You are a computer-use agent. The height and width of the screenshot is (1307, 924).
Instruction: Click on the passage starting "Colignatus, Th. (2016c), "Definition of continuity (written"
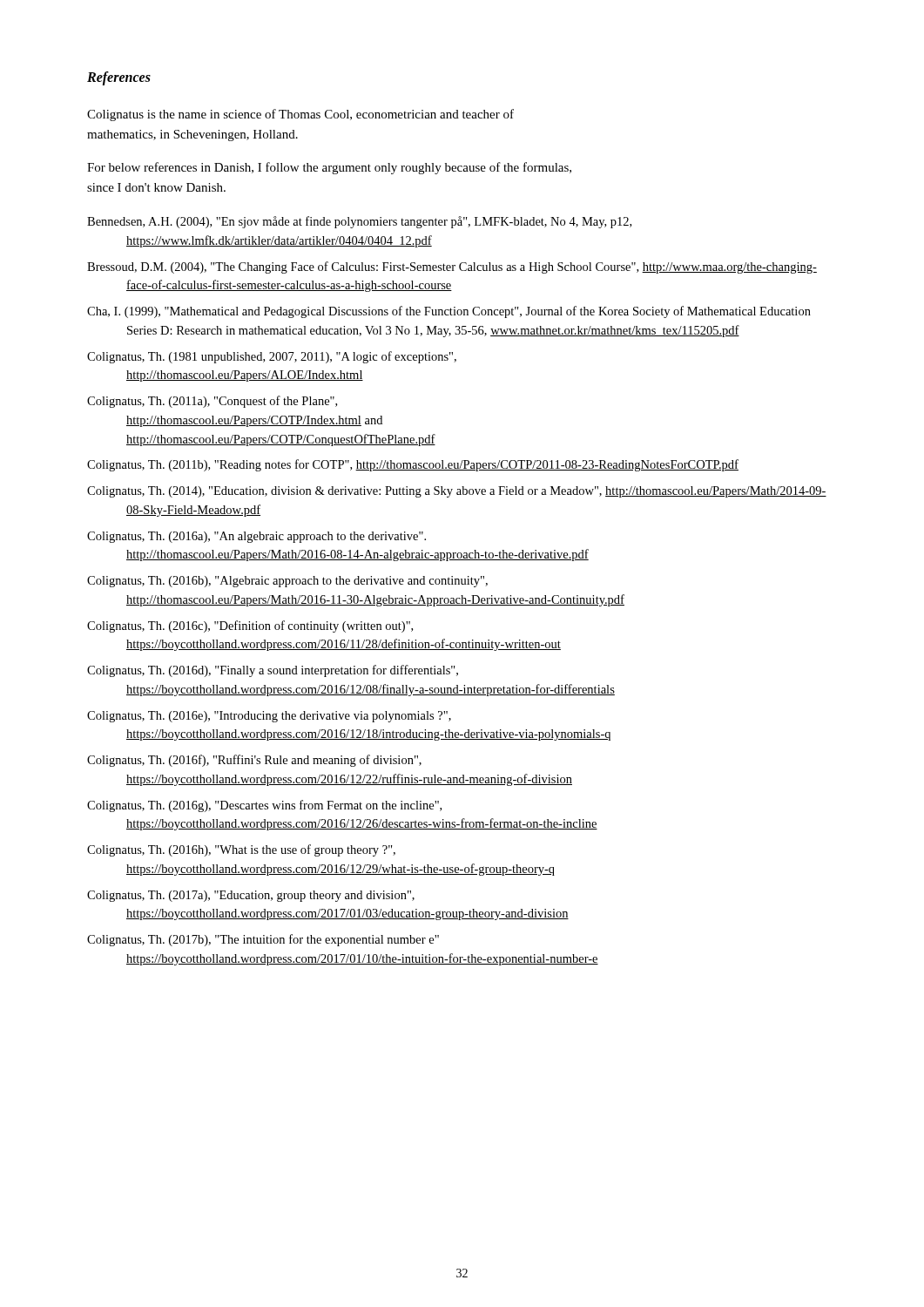pos(324,635)
